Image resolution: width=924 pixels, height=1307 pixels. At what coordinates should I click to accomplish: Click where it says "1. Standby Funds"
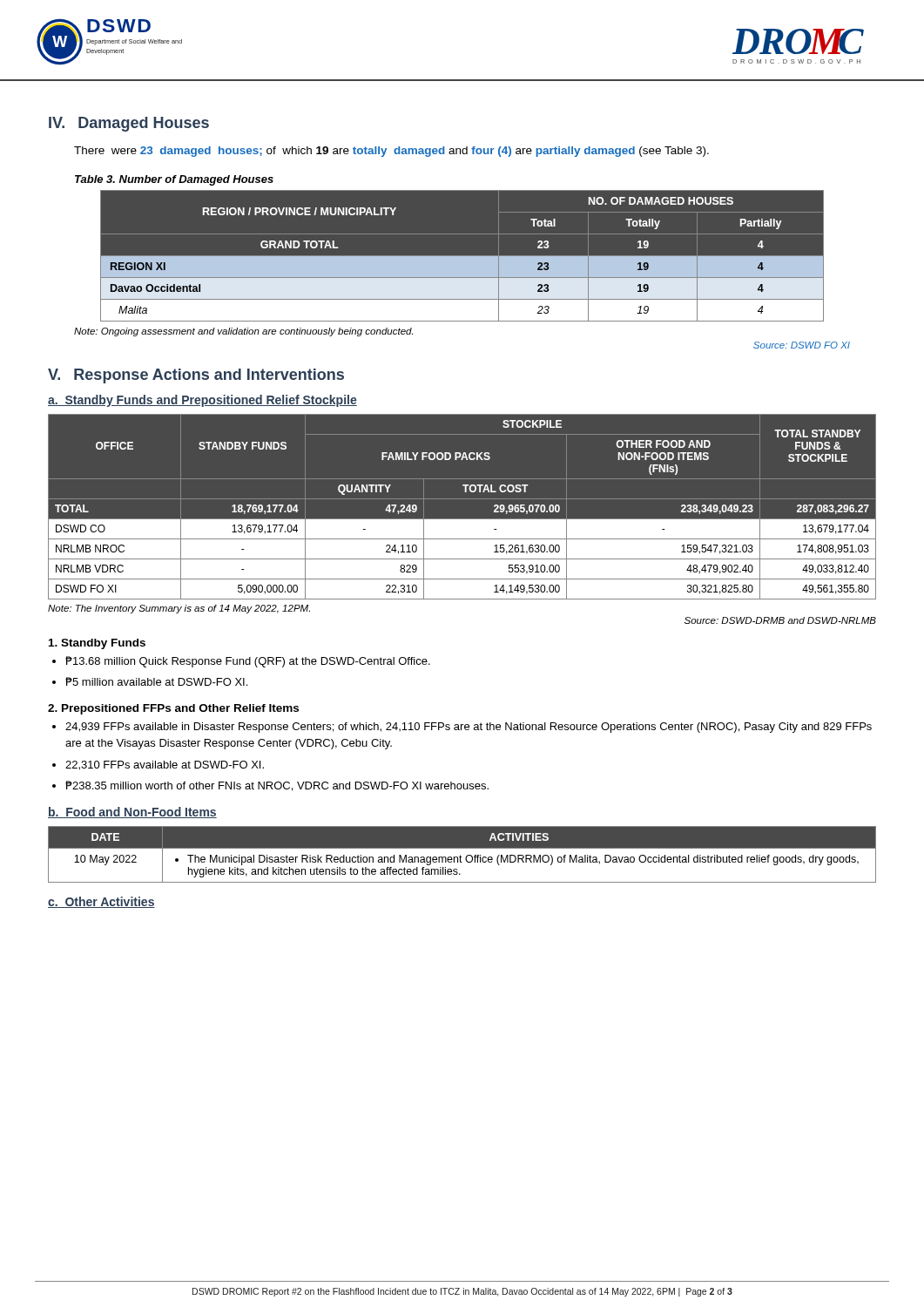97,642
